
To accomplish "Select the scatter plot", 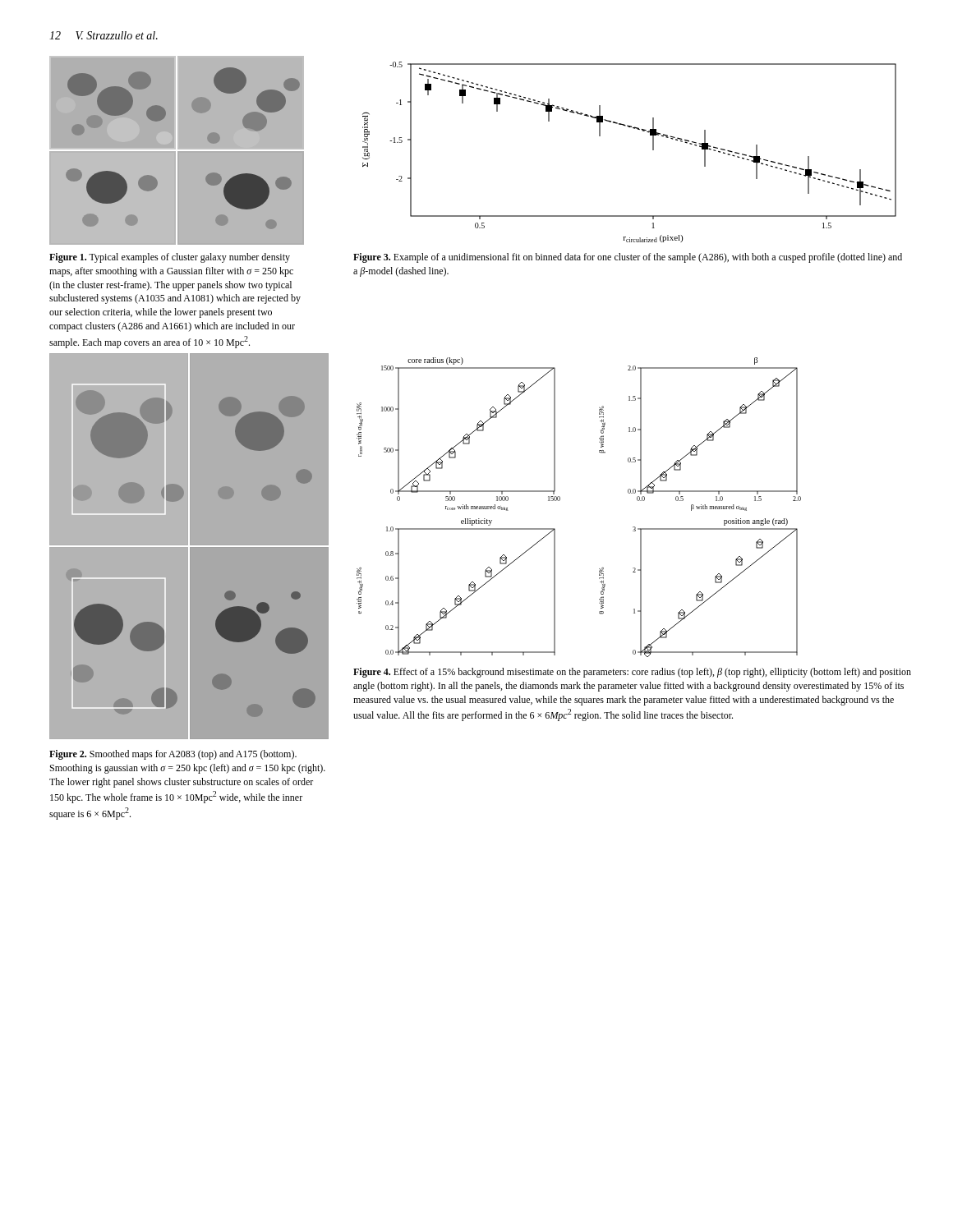I will point(633,505).
